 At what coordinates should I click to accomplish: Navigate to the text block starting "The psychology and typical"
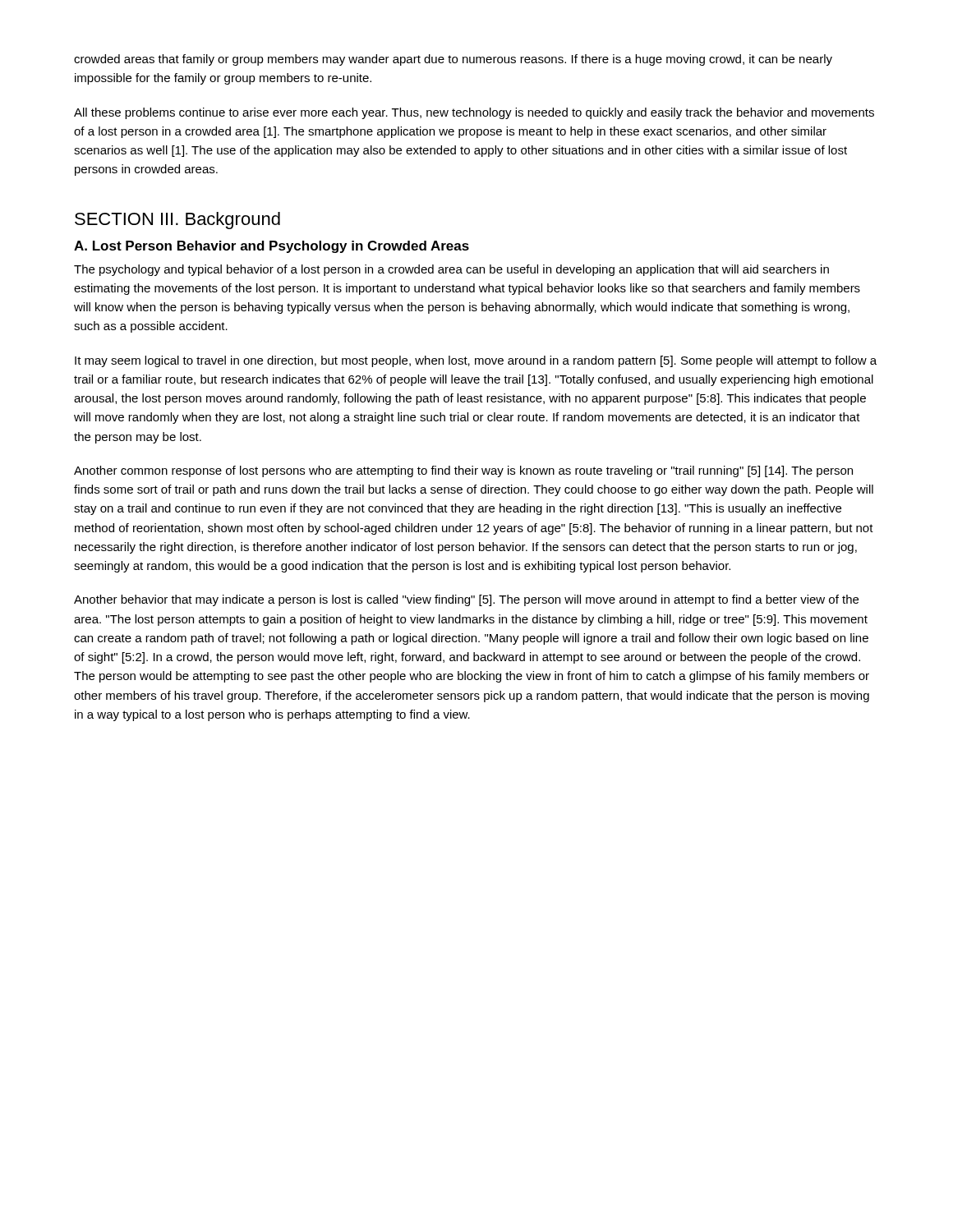click(x=467, y=297)
